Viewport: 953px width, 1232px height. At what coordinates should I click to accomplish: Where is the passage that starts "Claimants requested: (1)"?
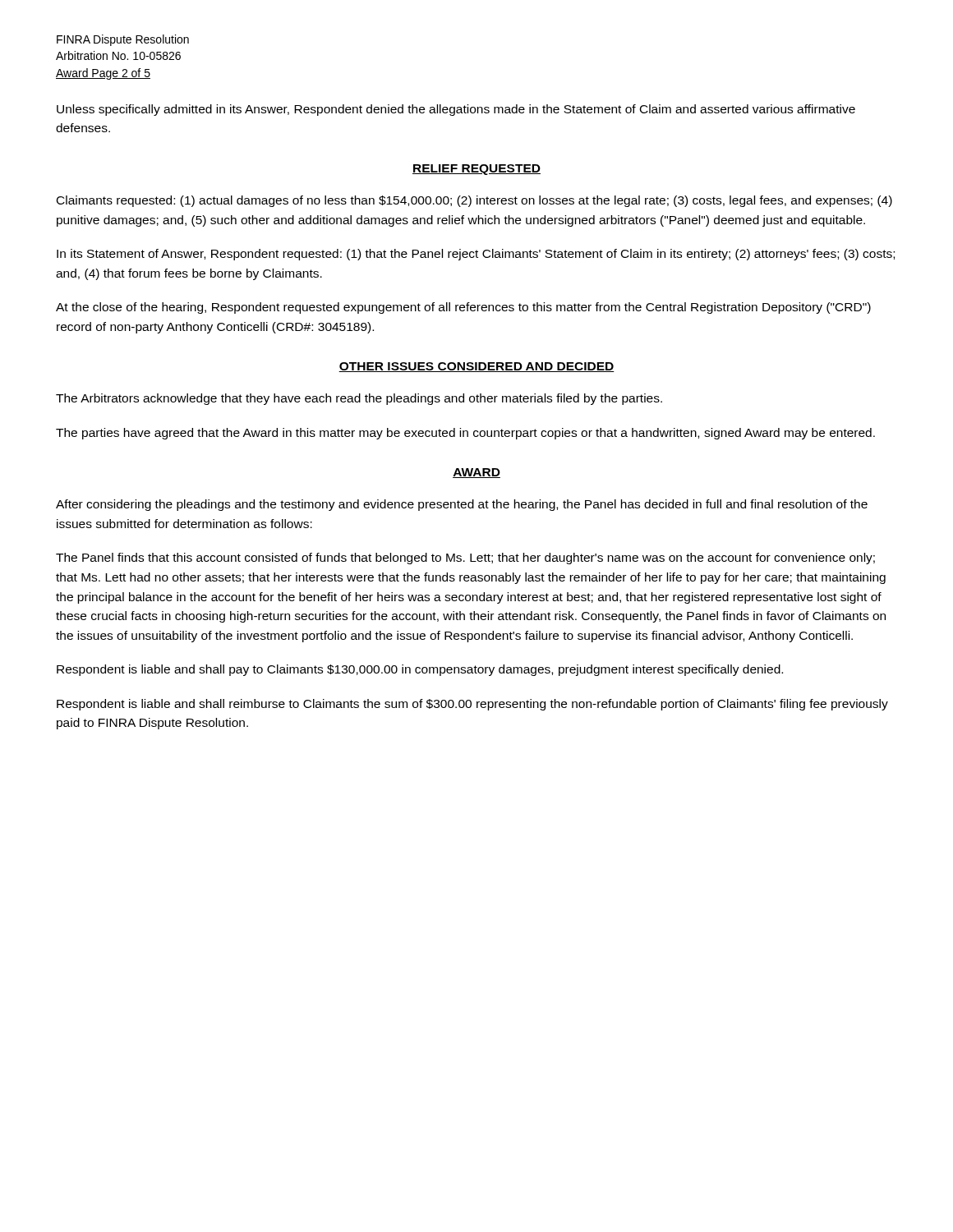tap(474, 210)
